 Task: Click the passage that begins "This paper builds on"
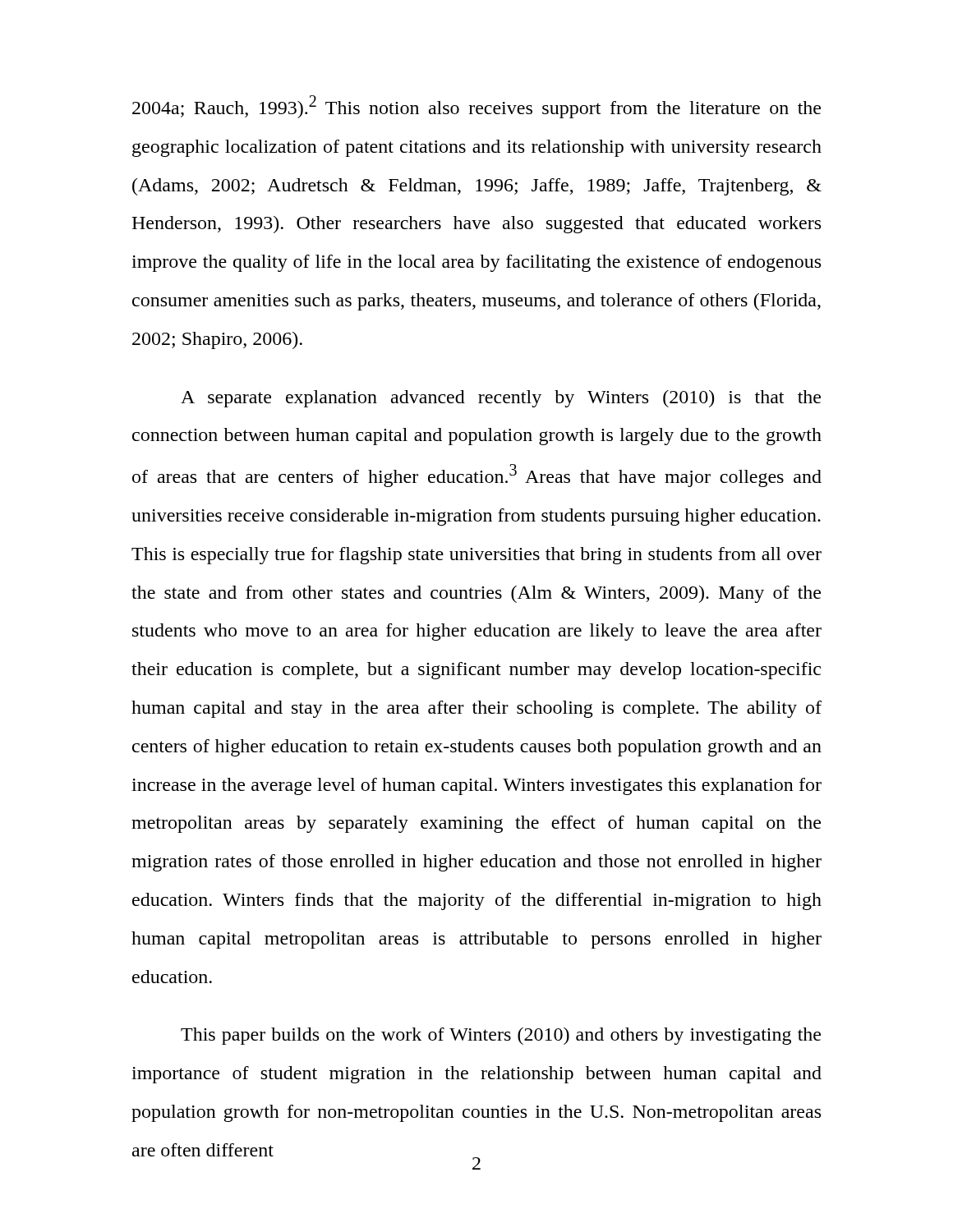501,1036
